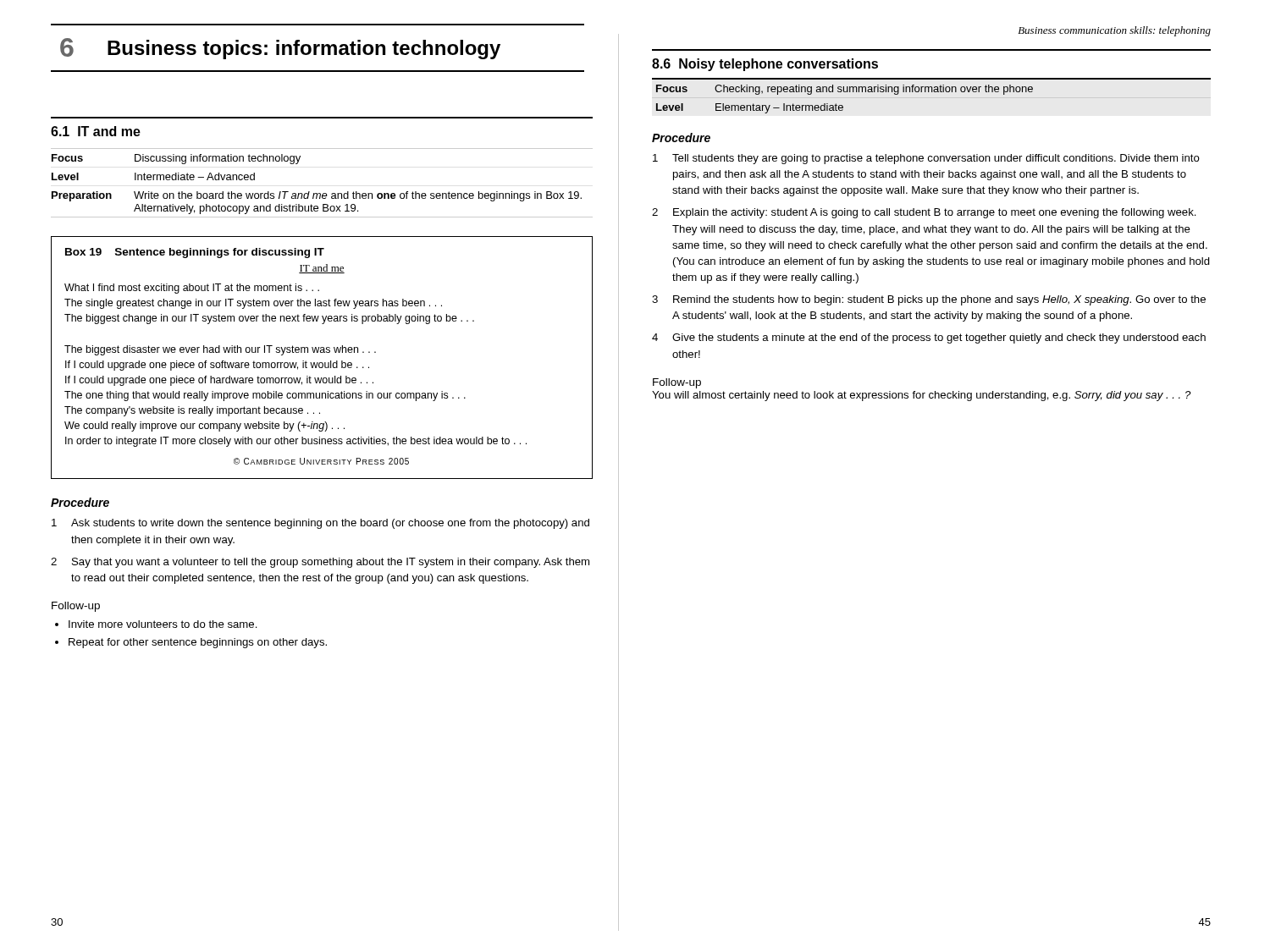Find the list item that says "4 Give the students"
The image size is (1270, 952).
(x=931, y=346)
